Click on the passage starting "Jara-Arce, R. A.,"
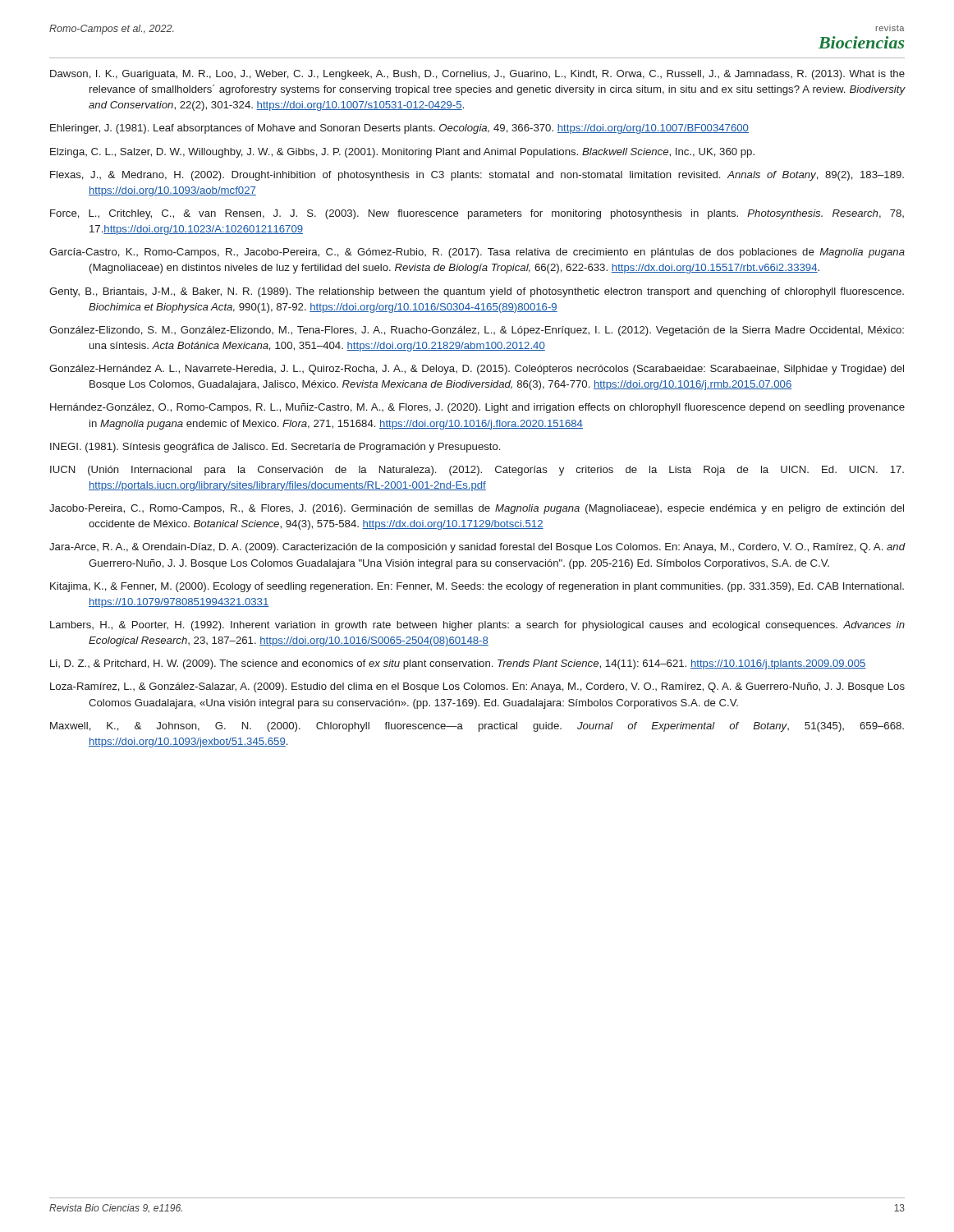954x1232 pixels. tap(477, 555)
